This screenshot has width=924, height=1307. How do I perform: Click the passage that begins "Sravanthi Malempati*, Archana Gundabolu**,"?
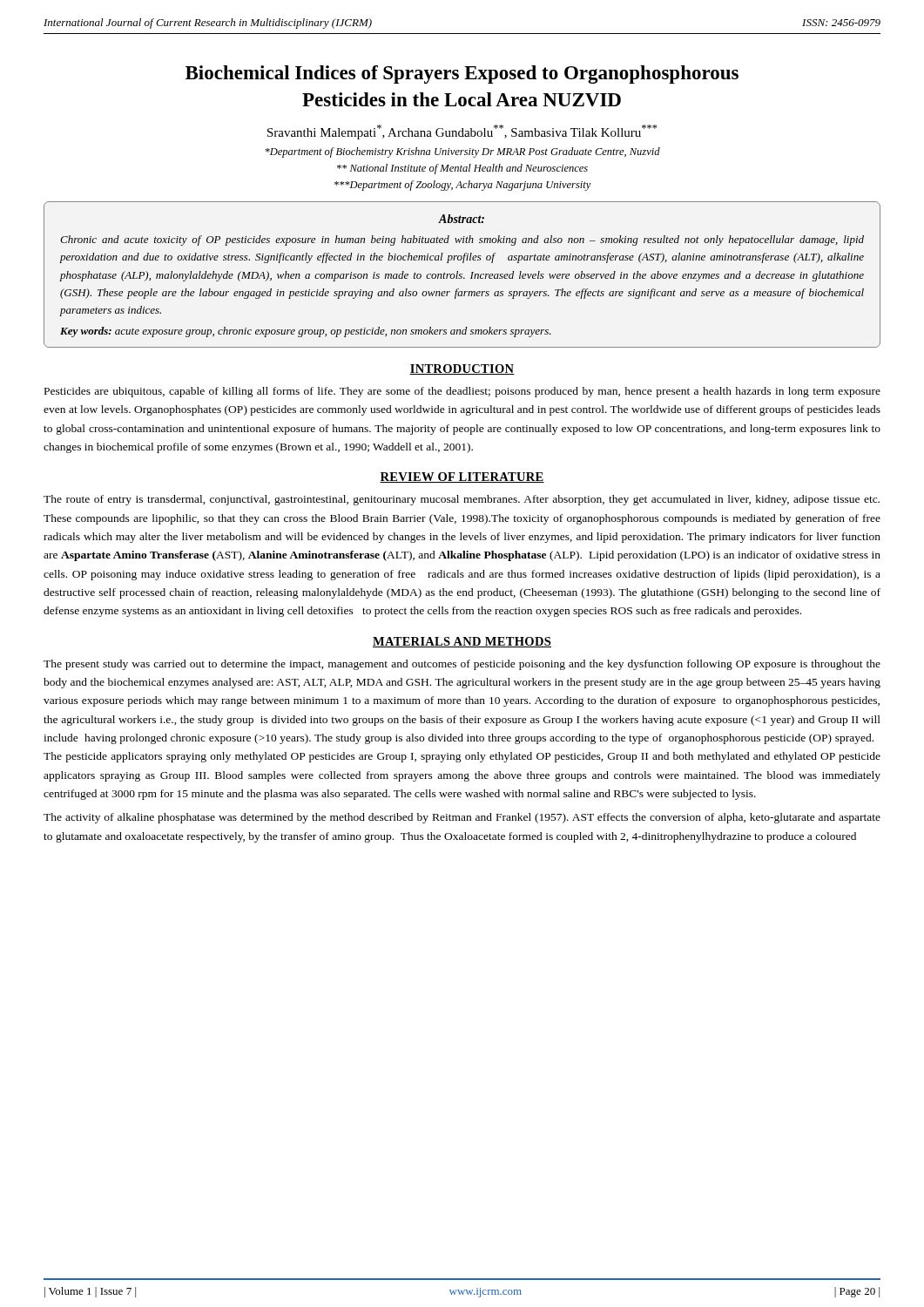click(x=462, y=131)
